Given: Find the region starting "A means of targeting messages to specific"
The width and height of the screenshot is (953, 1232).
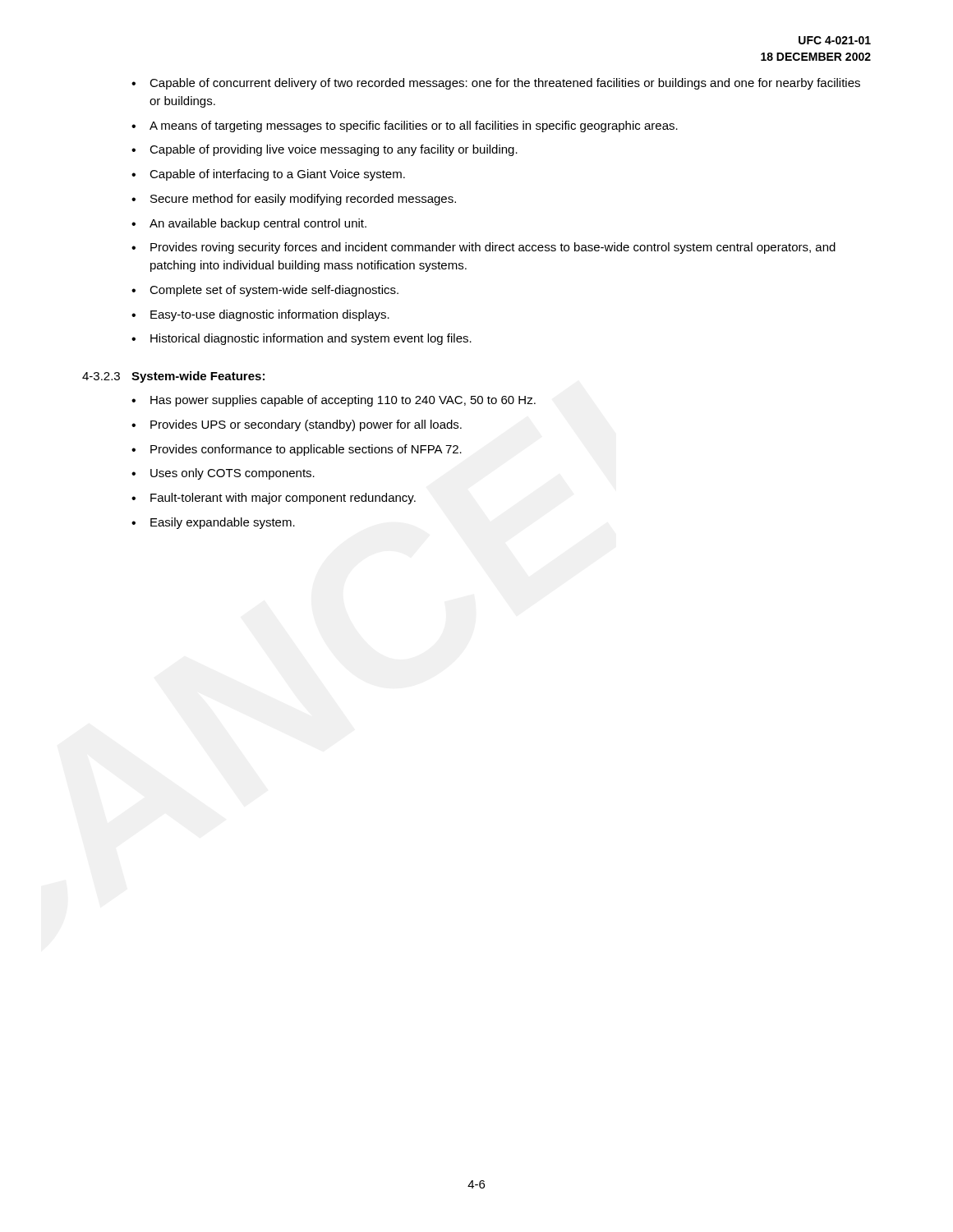Looking at the screenshot, I should pos(501,125).
